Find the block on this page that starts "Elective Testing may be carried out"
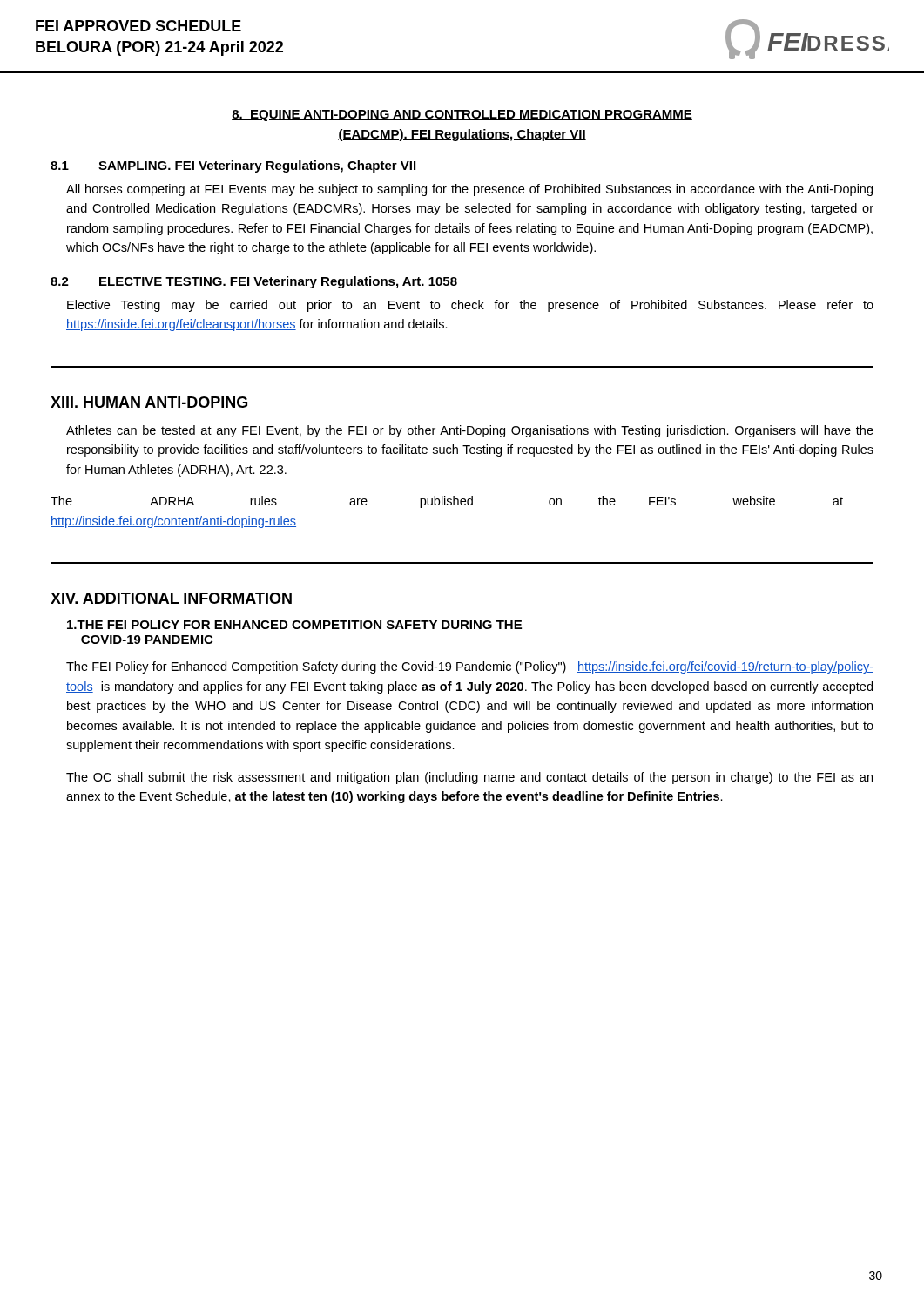 (470, 315)
